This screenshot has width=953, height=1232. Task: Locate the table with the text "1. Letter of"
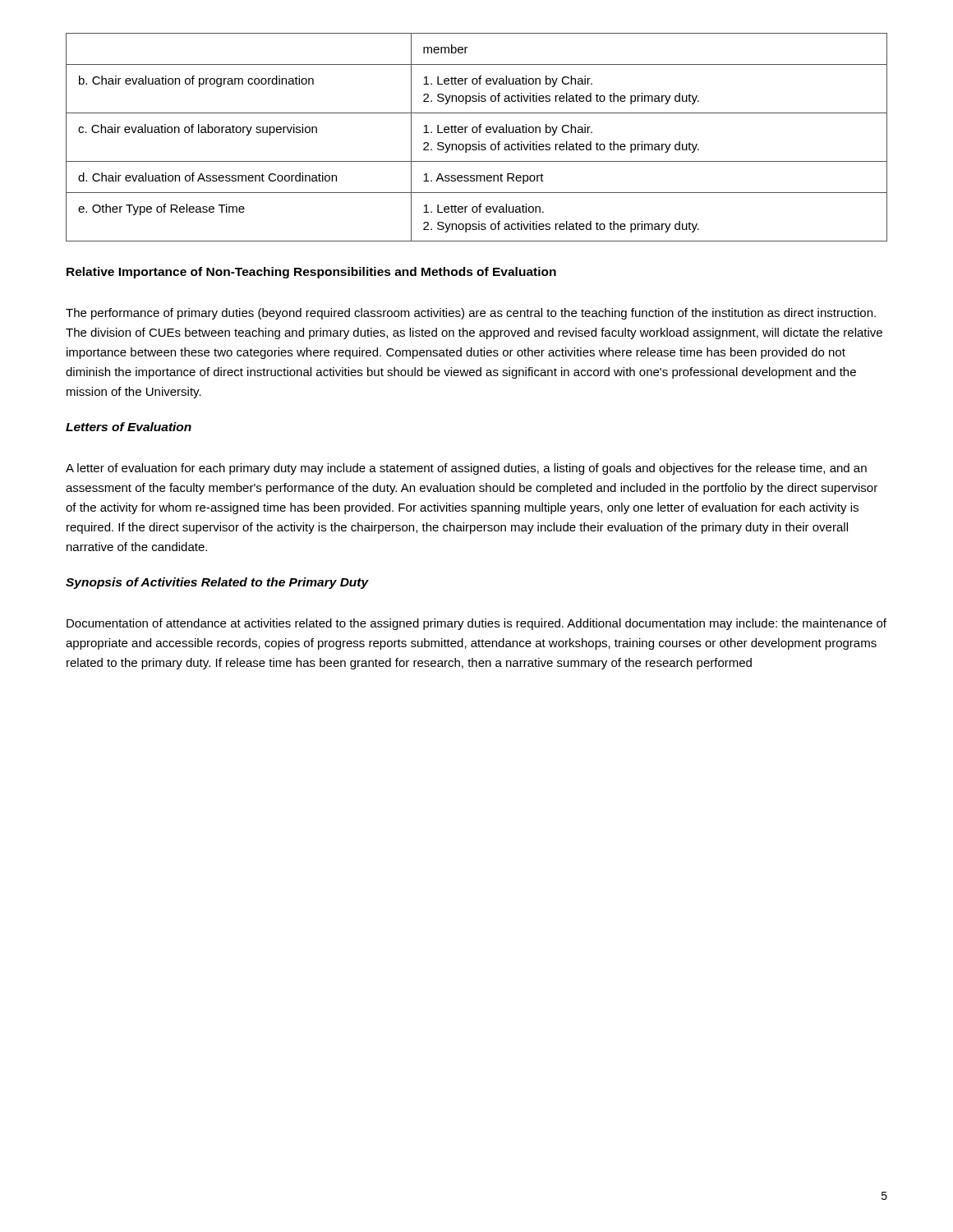[476, 137]
